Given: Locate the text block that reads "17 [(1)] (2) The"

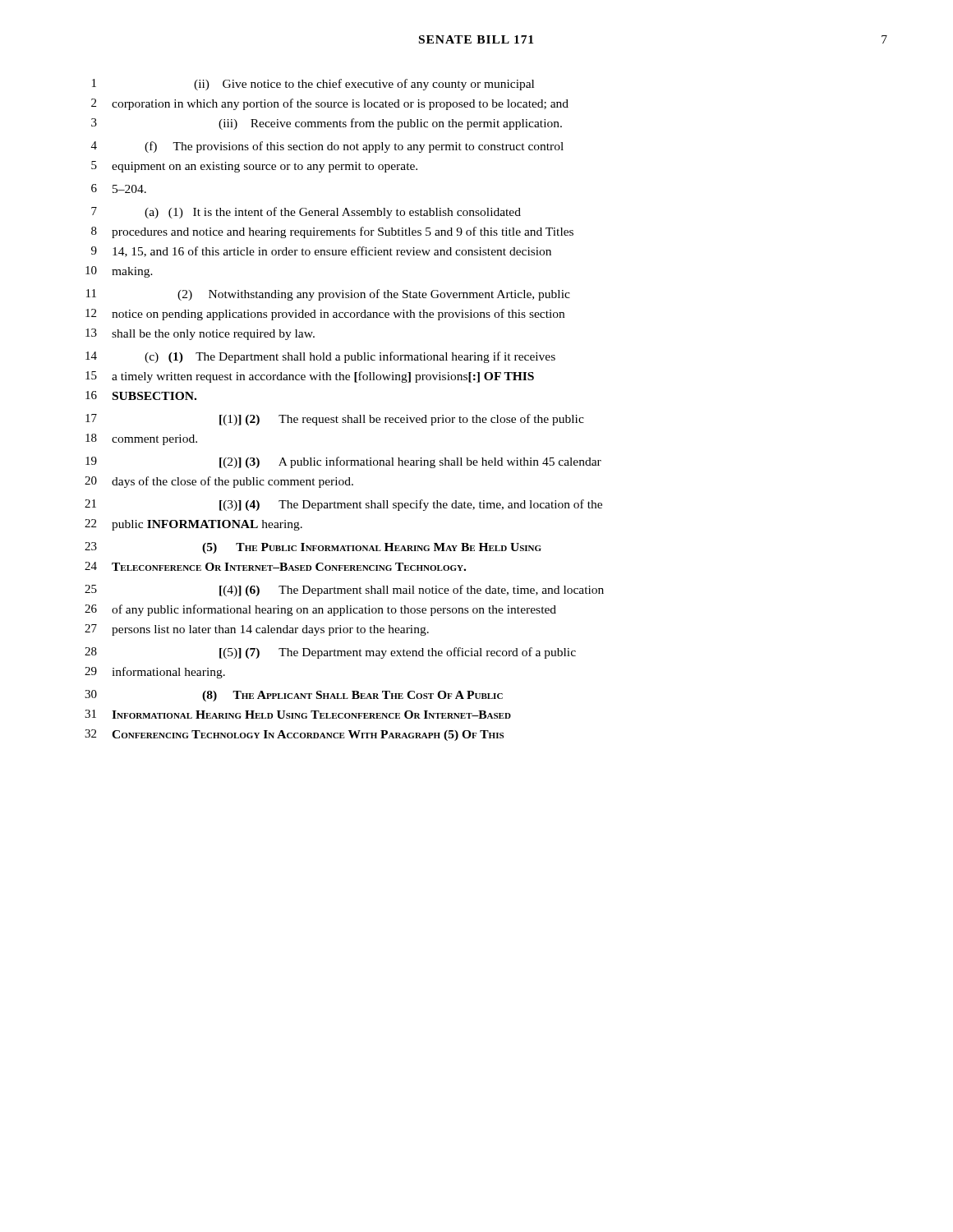Looking at the screenshot, I should click(476, 419).
